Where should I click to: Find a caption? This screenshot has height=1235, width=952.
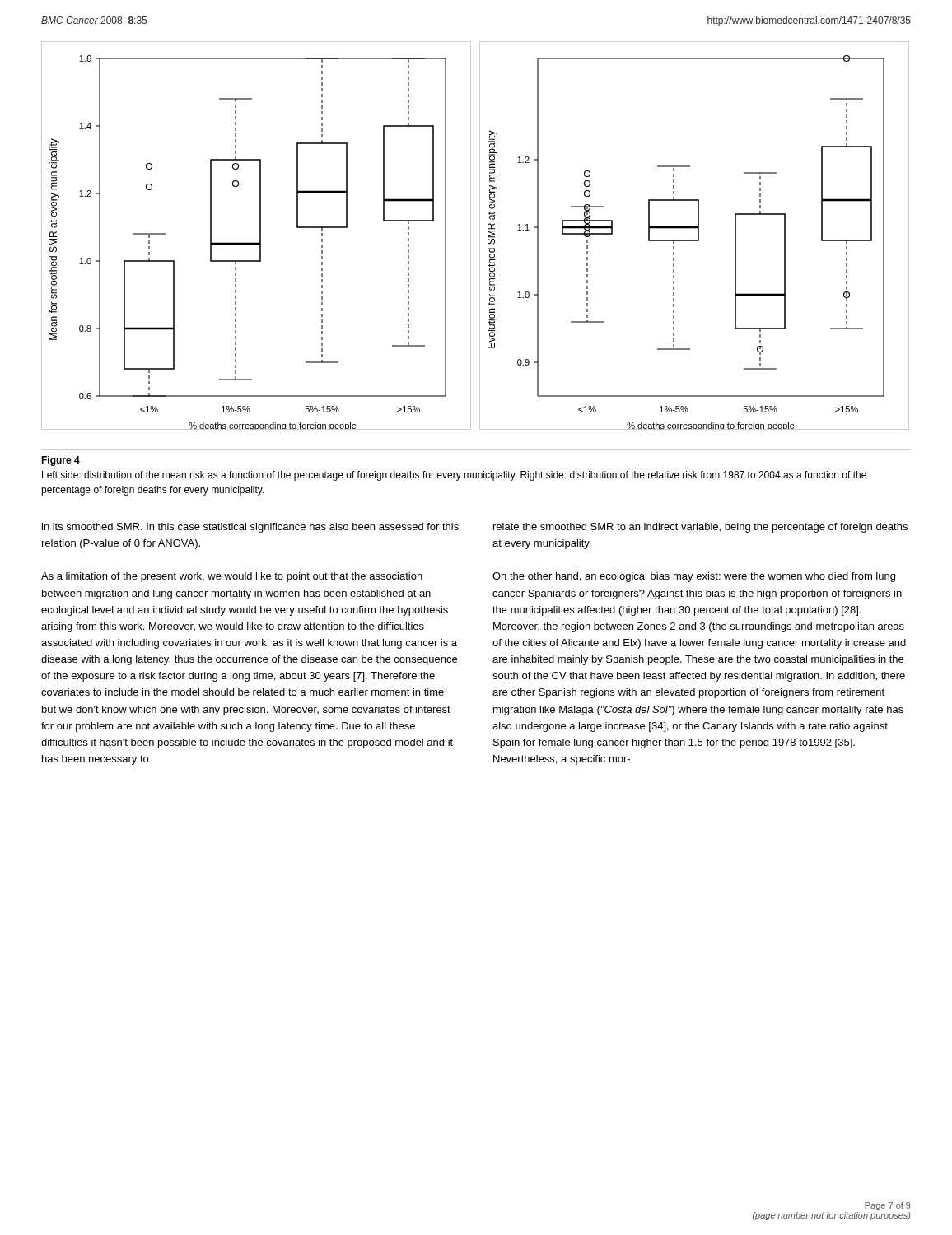[x=476, y=473]
